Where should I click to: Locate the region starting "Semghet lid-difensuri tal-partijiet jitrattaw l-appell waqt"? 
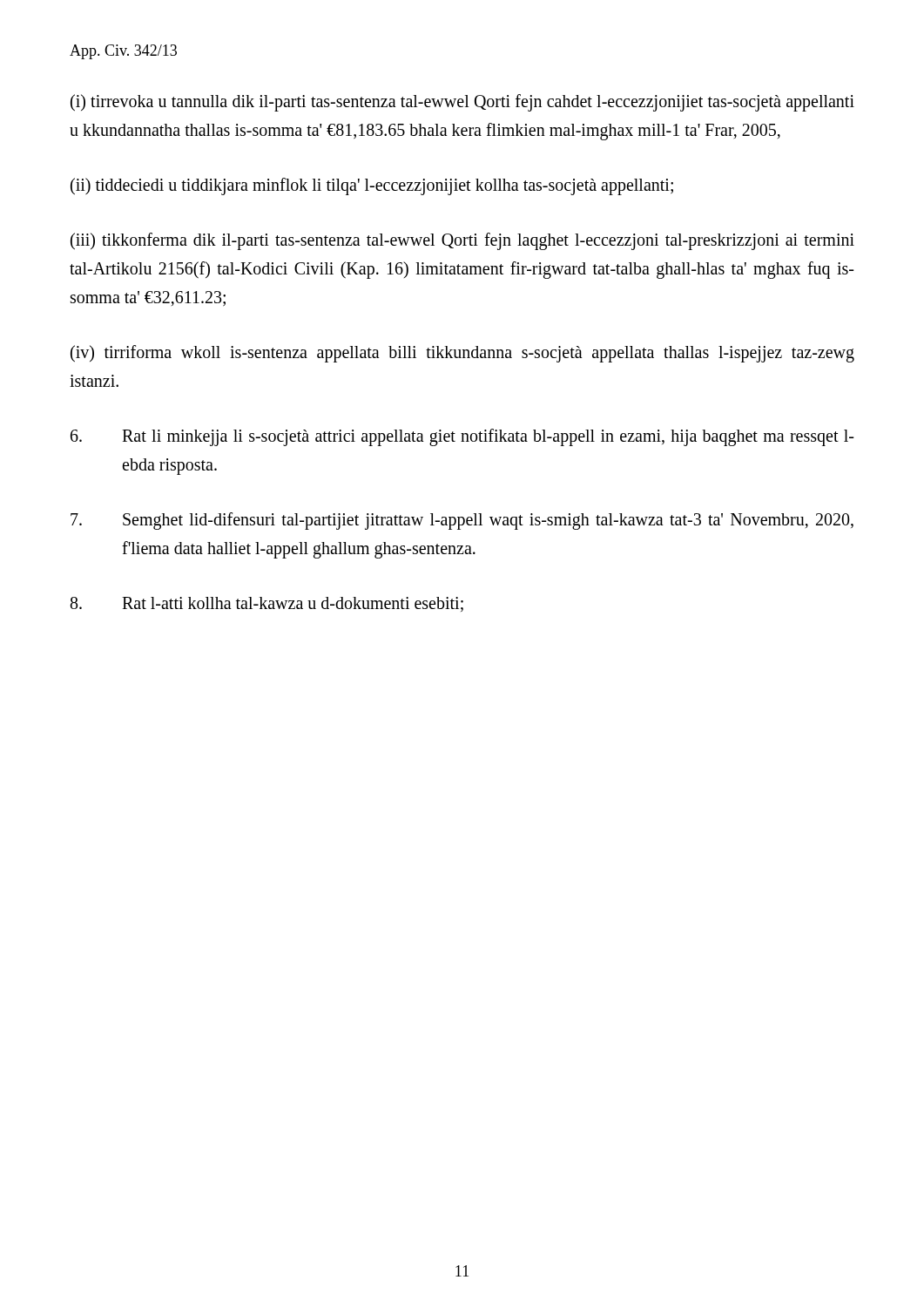tap(462, 534)
